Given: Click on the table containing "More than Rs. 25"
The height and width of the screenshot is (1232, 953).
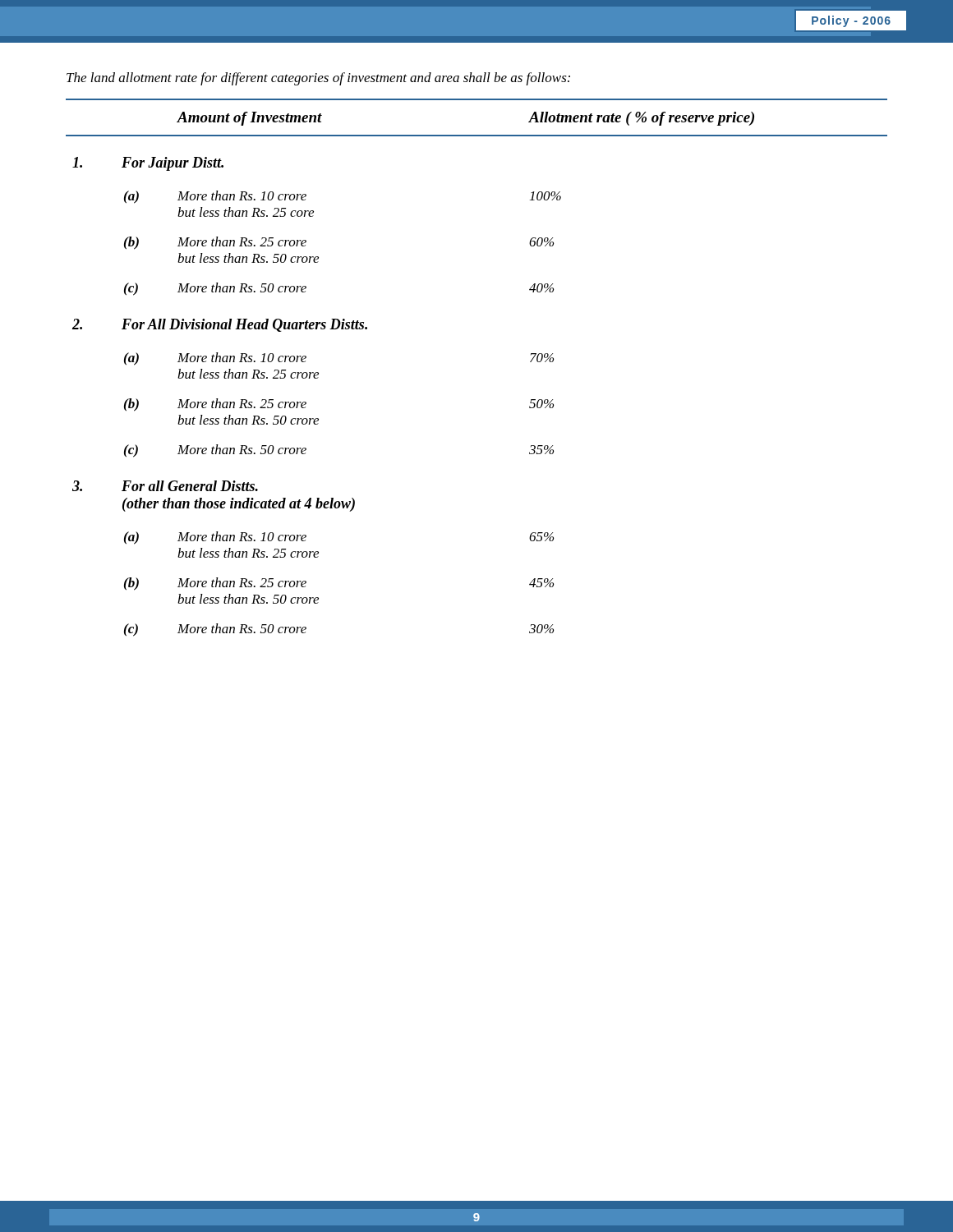Looking at the screenshot, I should click(476, 369).
